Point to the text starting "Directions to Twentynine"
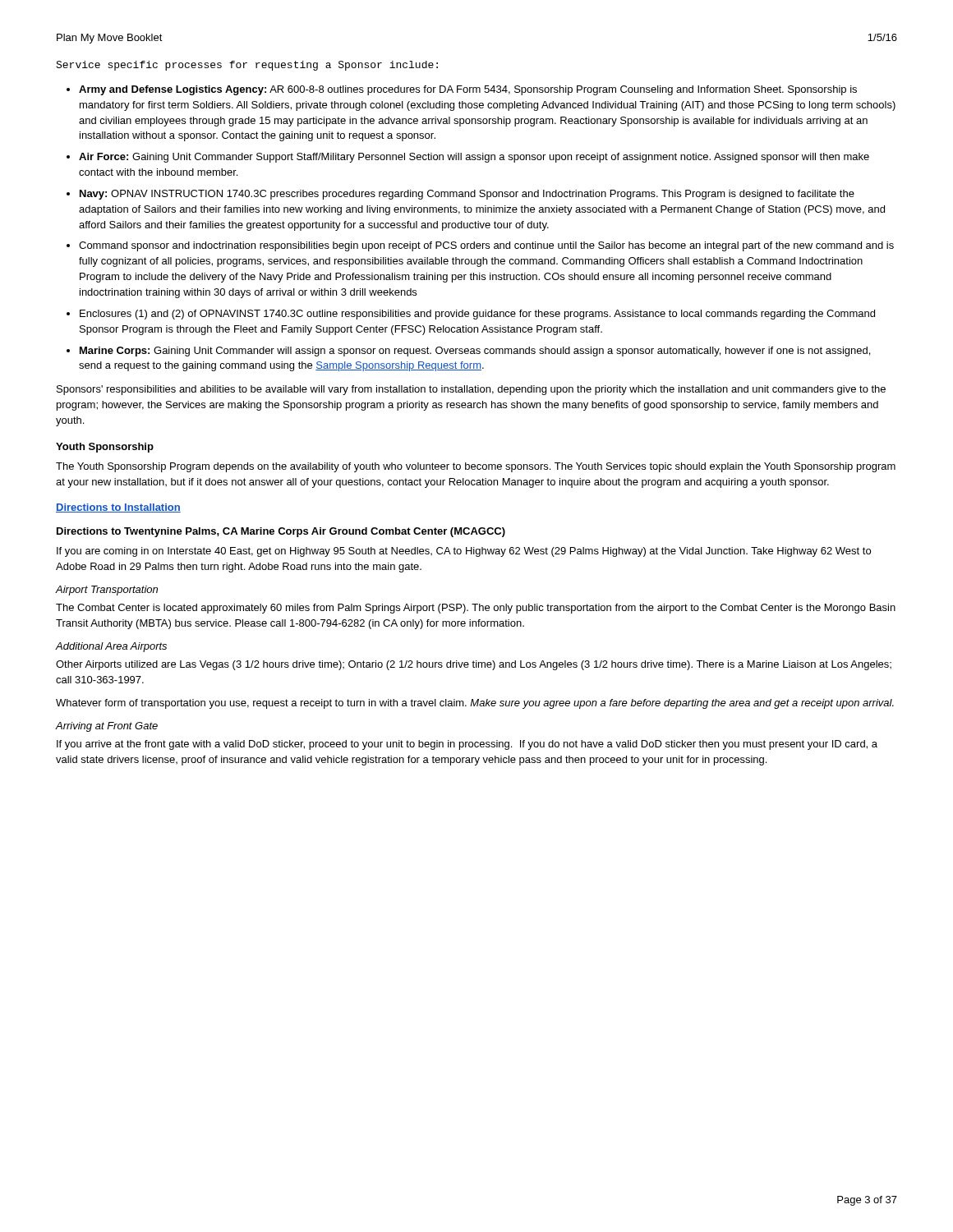 [281, 531]
